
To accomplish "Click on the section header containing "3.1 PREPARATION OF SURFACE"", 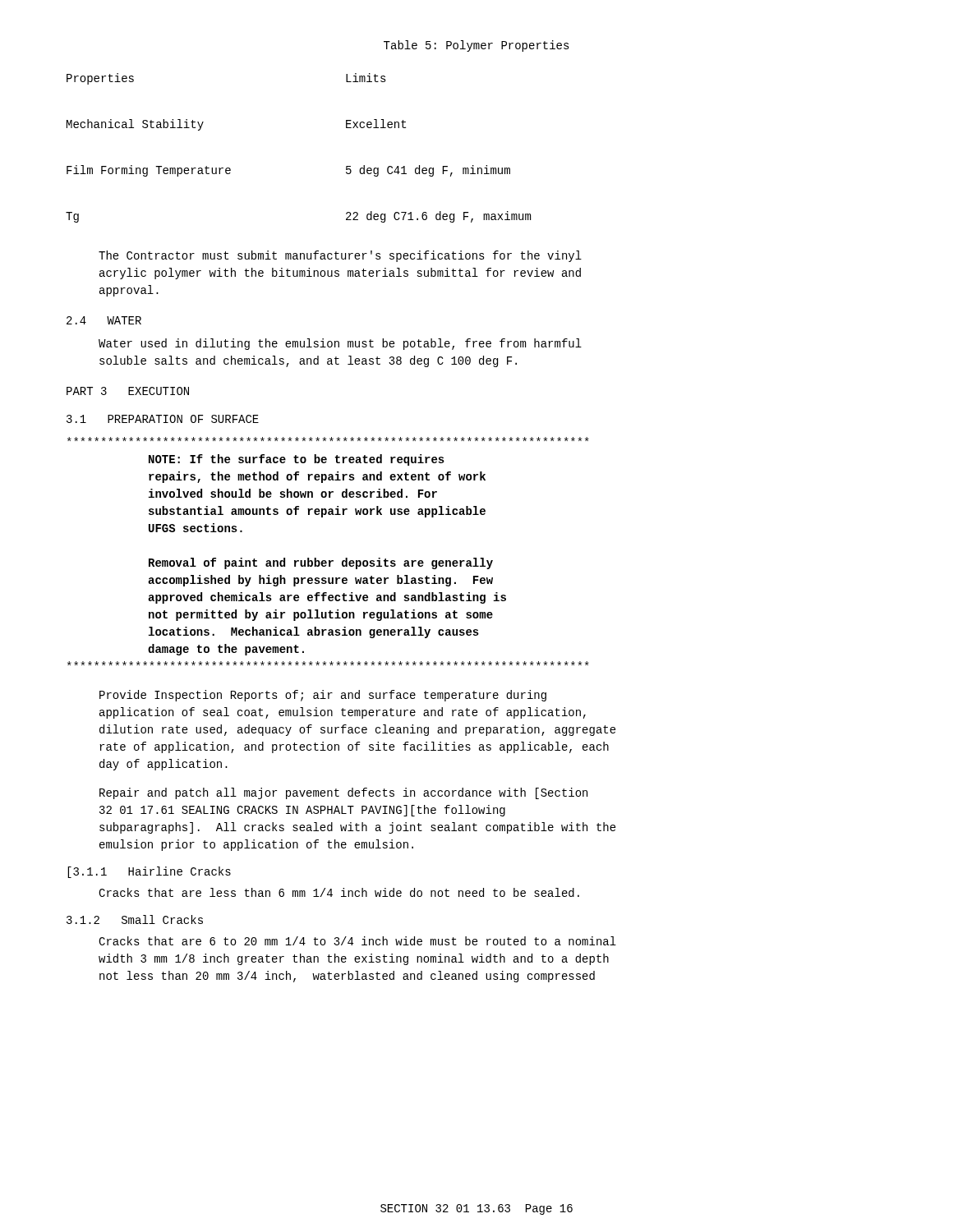I will pyautogui.click(x=162, y=420).
